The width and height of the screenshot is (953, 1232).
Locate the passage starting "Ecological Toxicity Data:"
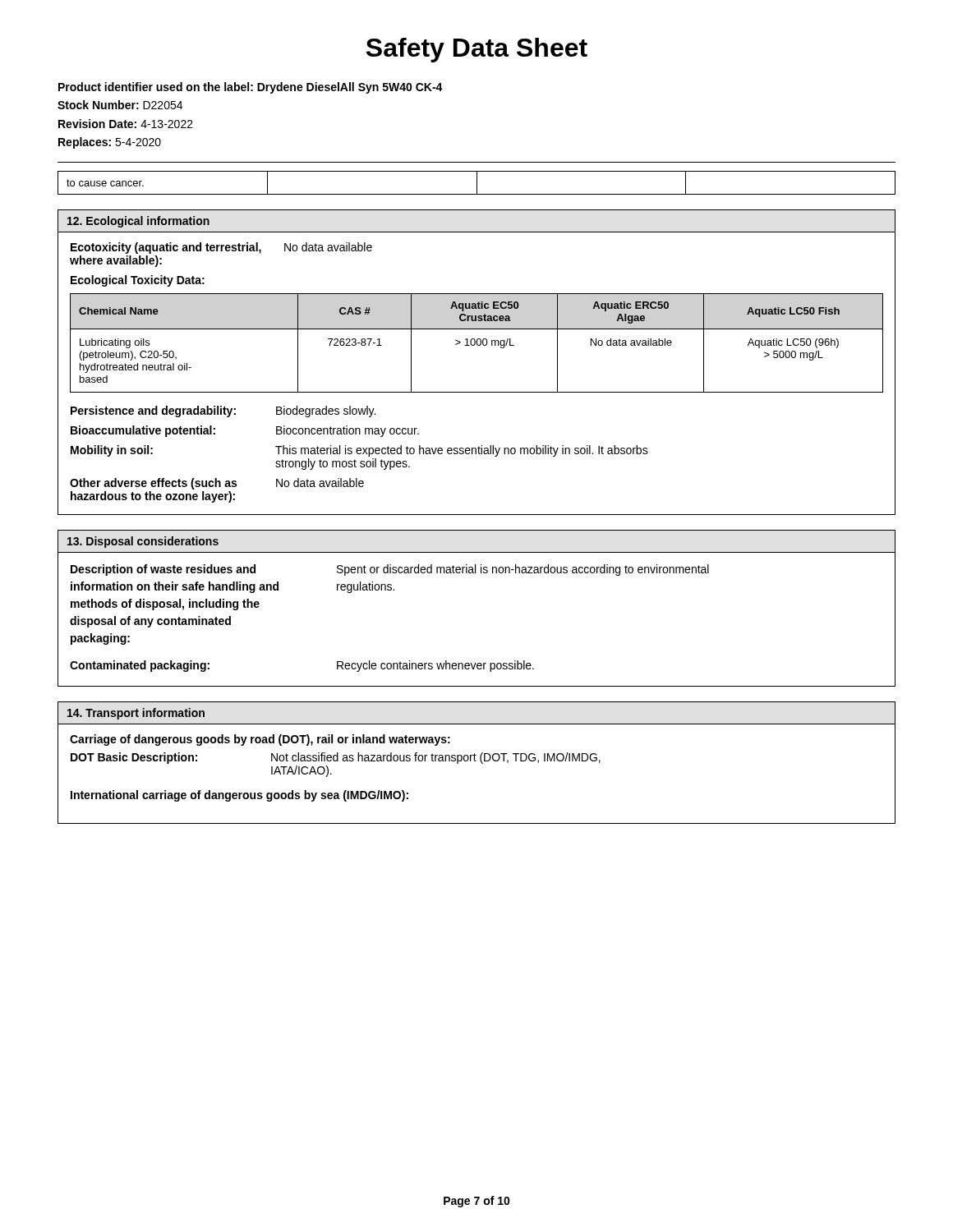pyautogui.click(x=137, y=280)
